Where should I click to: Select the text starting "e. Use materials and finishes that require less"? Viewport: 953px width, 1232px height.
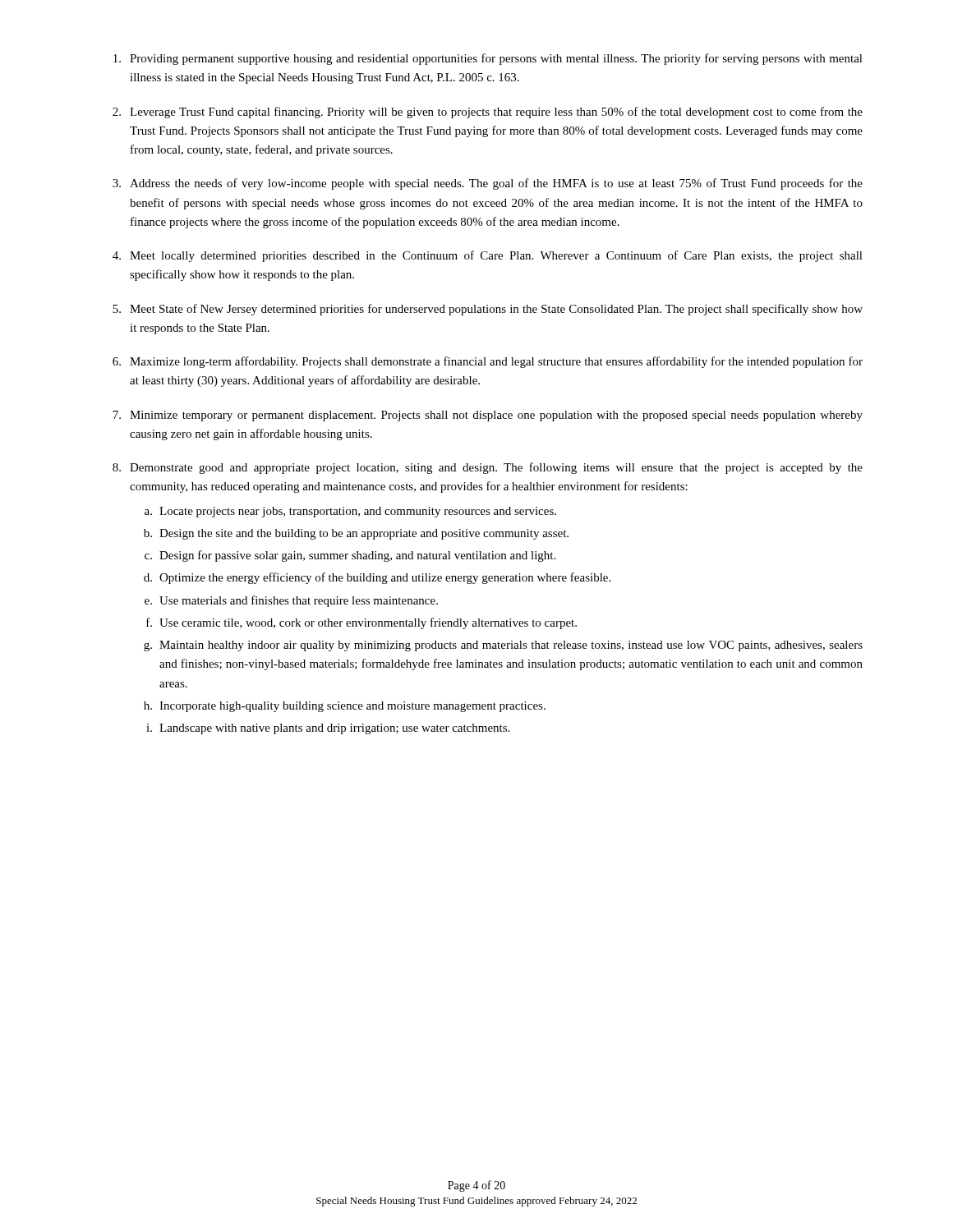[291, 601]
